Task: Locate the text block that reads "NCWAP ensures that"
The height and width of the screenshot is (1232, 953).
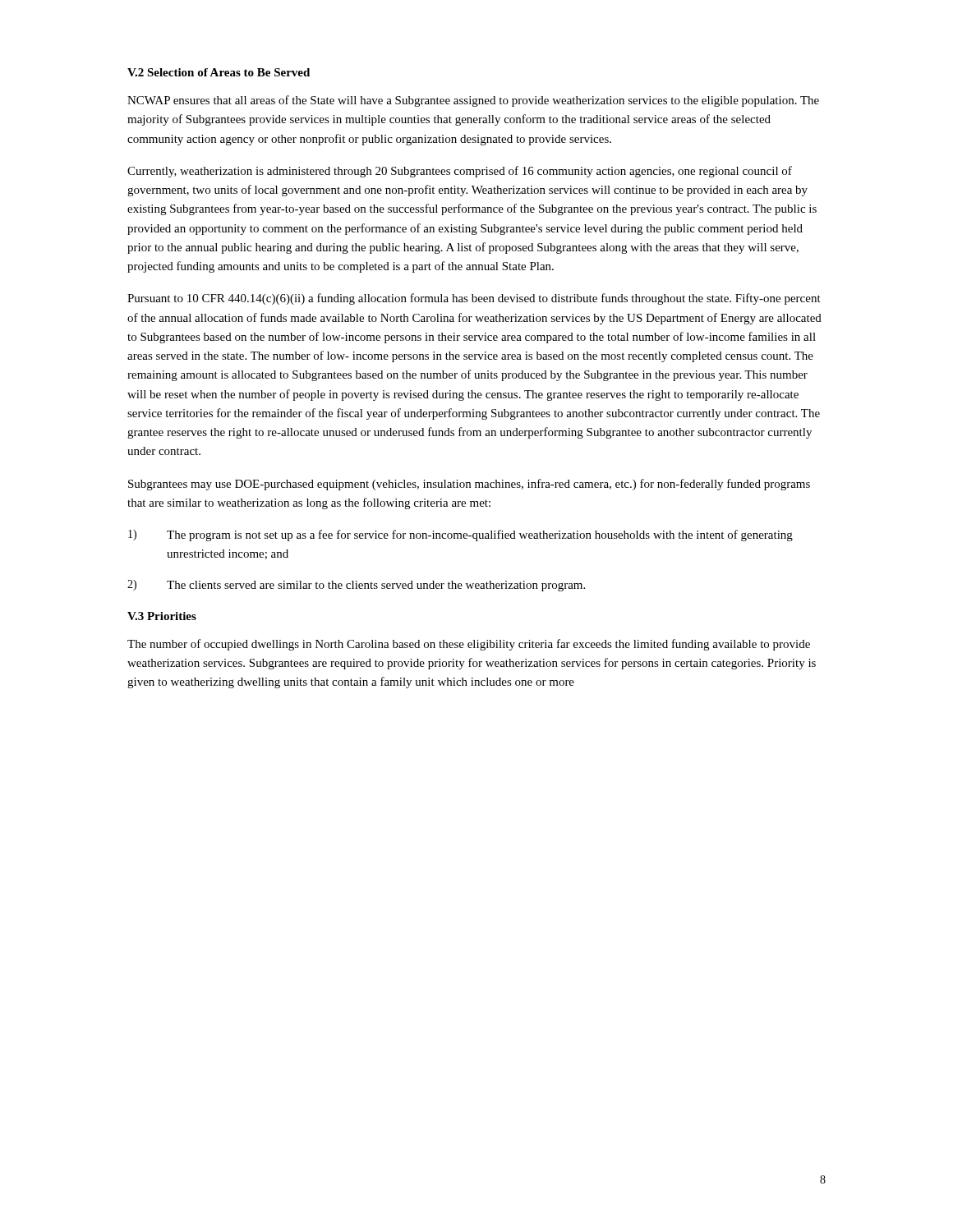Action: point(473,119)
